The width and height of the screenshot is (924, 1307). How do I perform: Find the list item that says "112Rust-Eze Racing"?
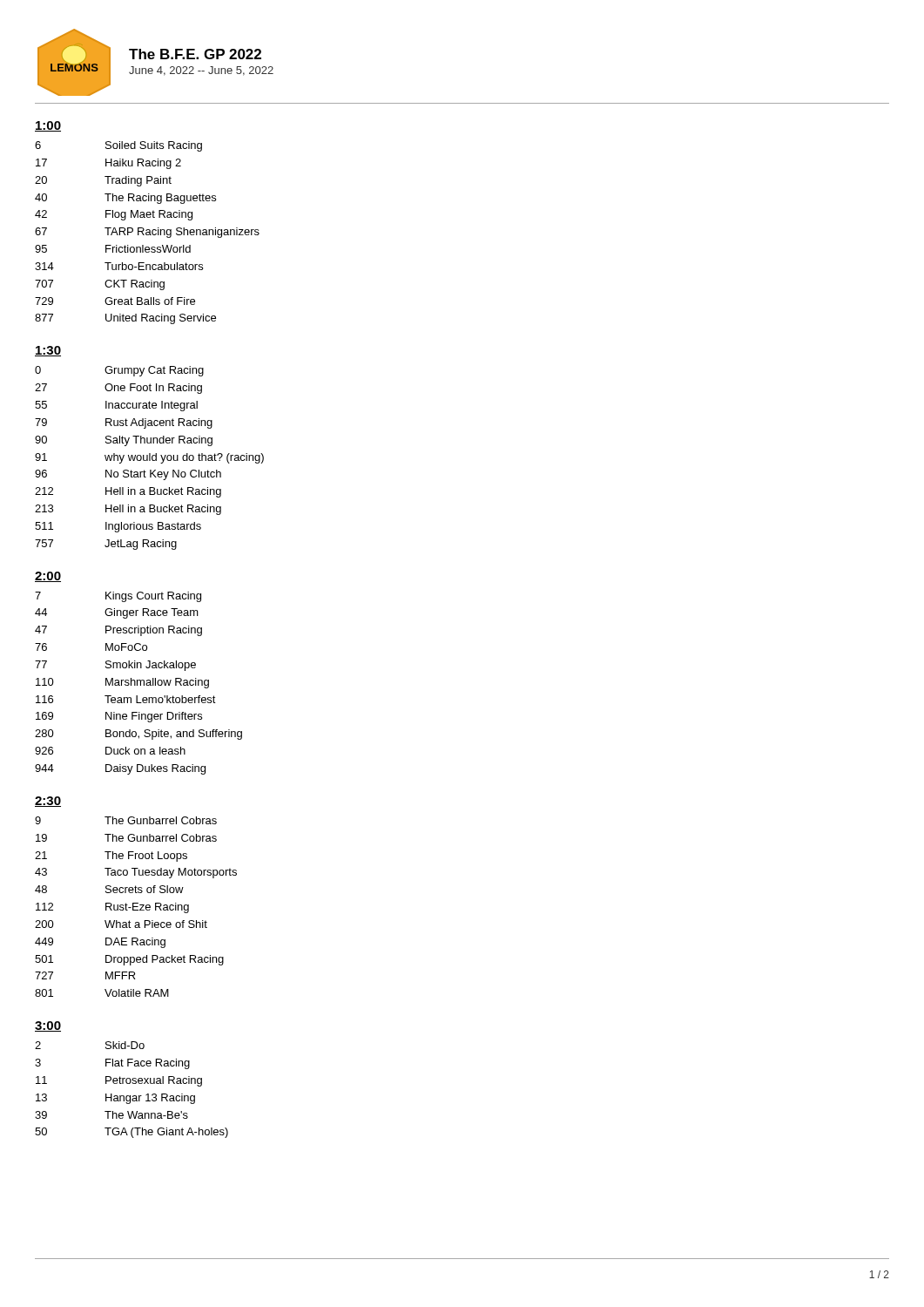(x=112, y=907)
